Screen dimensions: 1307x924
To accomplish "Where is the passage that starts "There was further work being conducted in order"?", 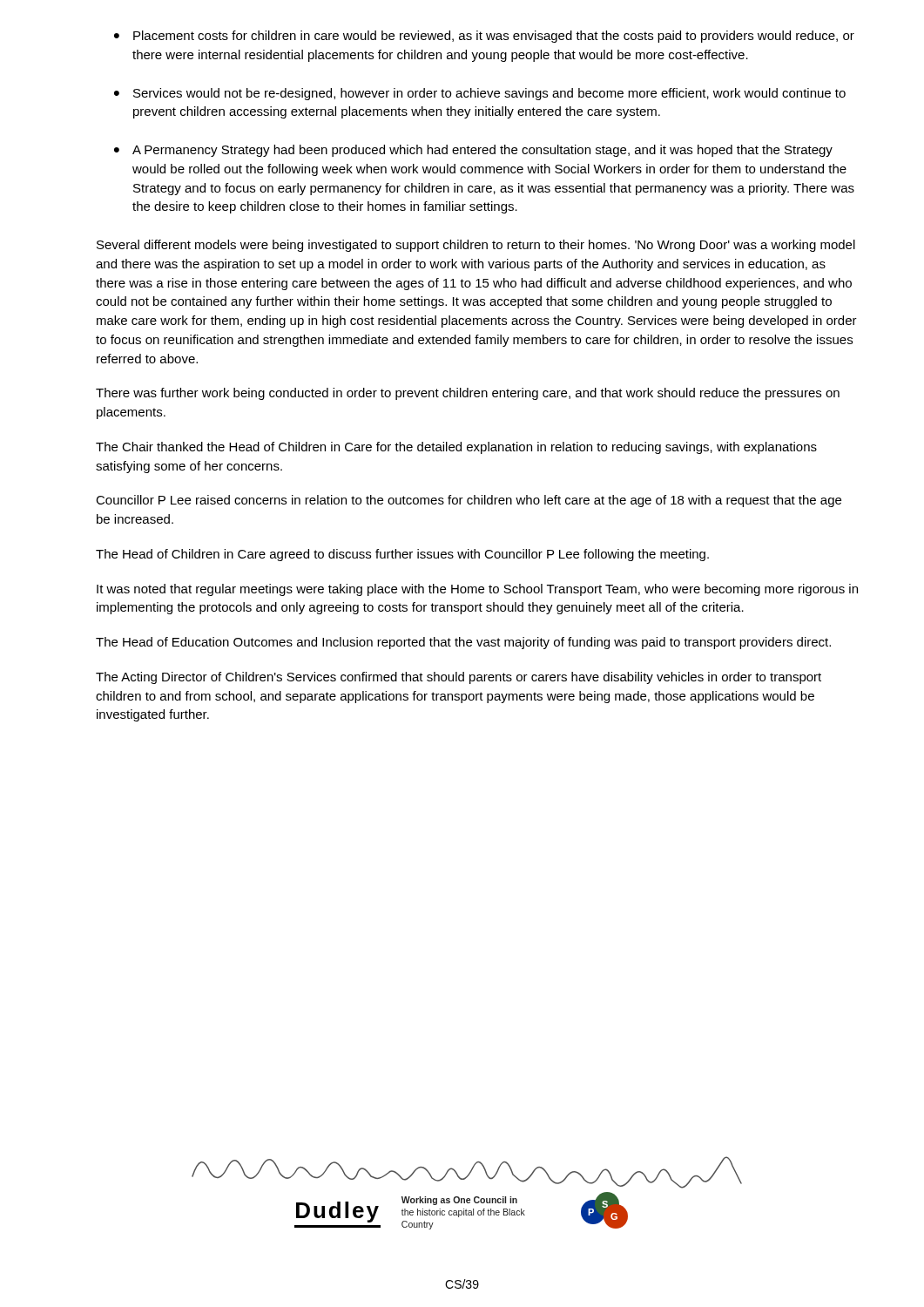I will coord(468,402).
